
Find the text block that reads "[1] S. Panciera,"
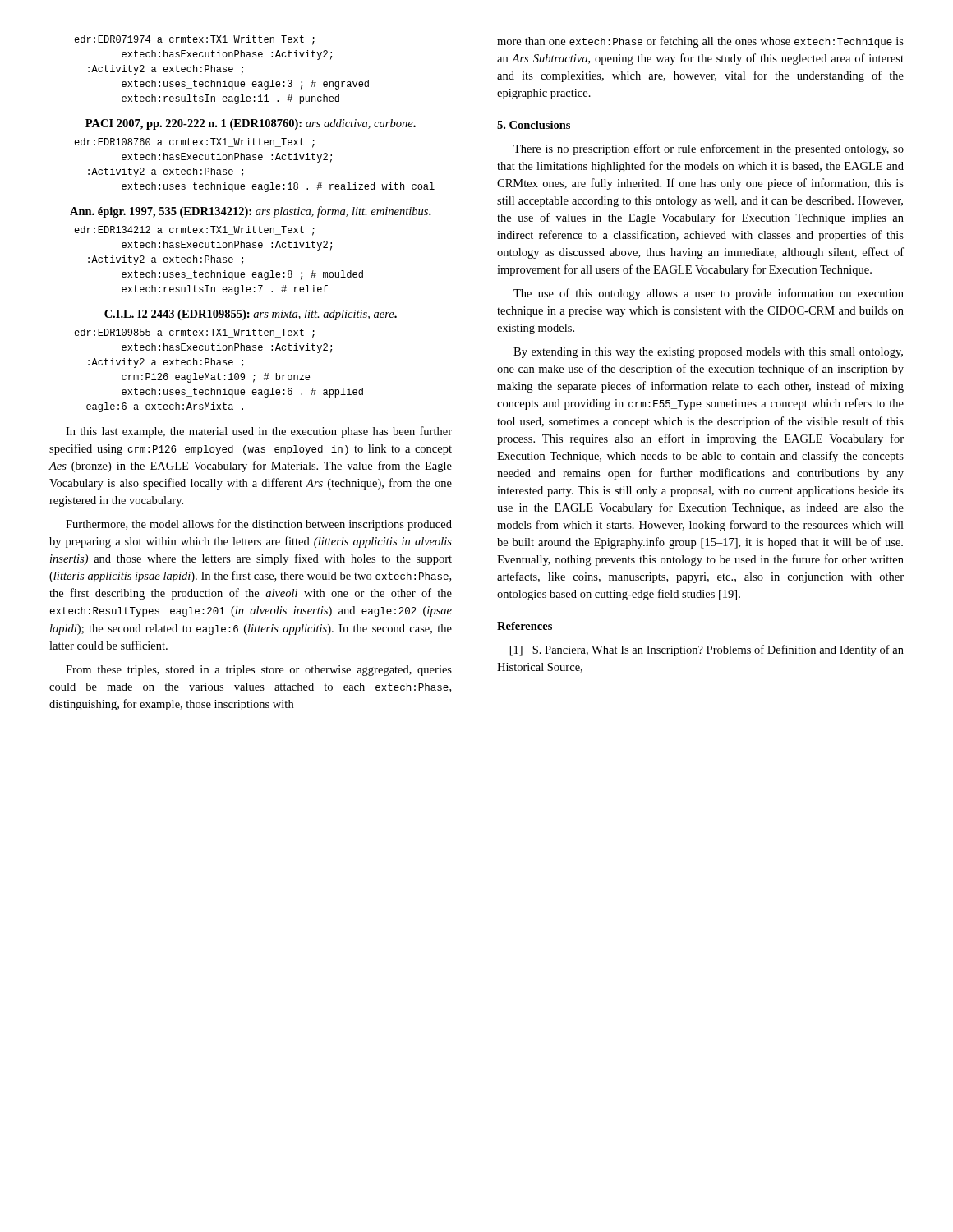[x=700, y=659]
